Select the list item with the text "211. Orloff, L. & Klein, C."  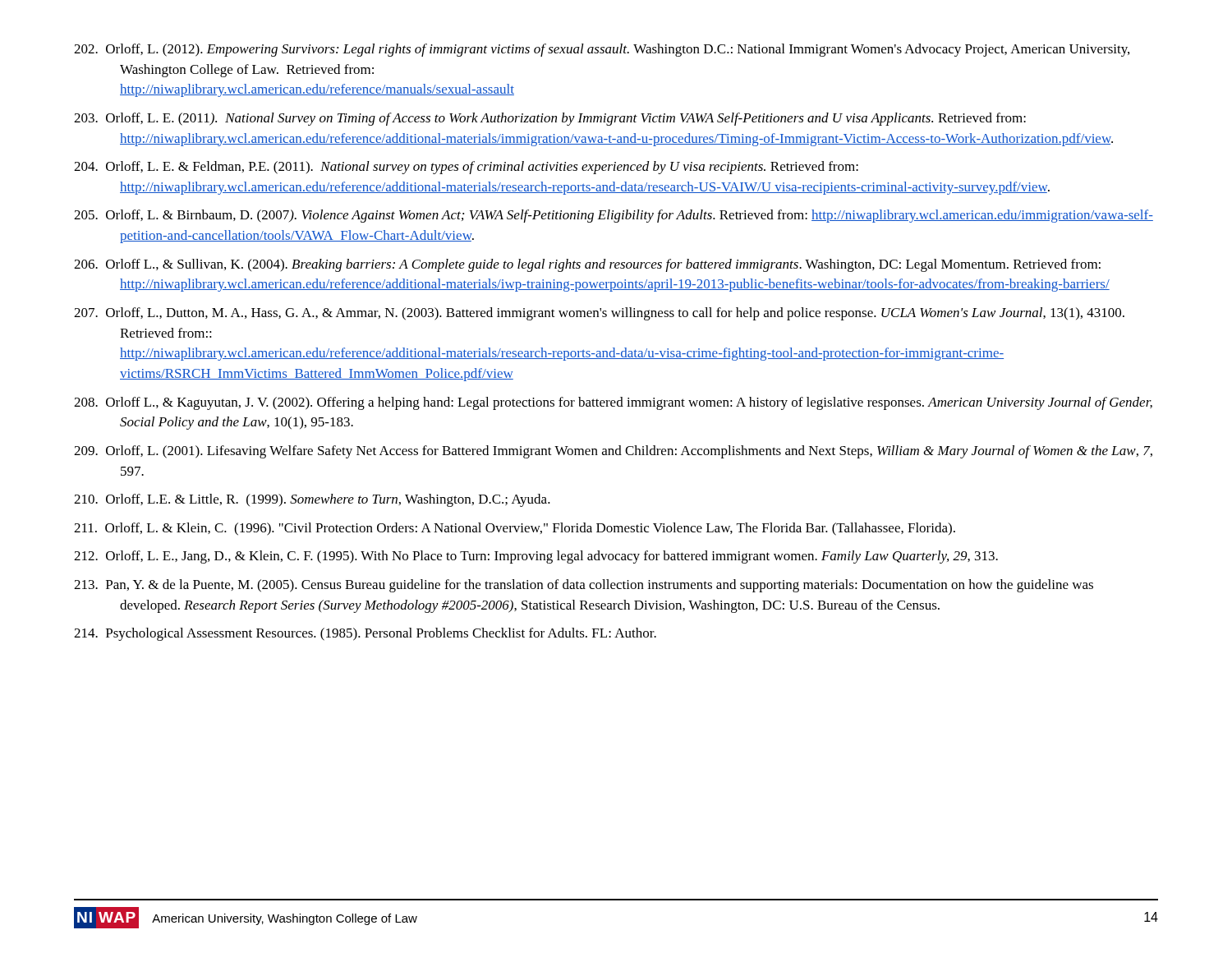[x=616, y=528]
